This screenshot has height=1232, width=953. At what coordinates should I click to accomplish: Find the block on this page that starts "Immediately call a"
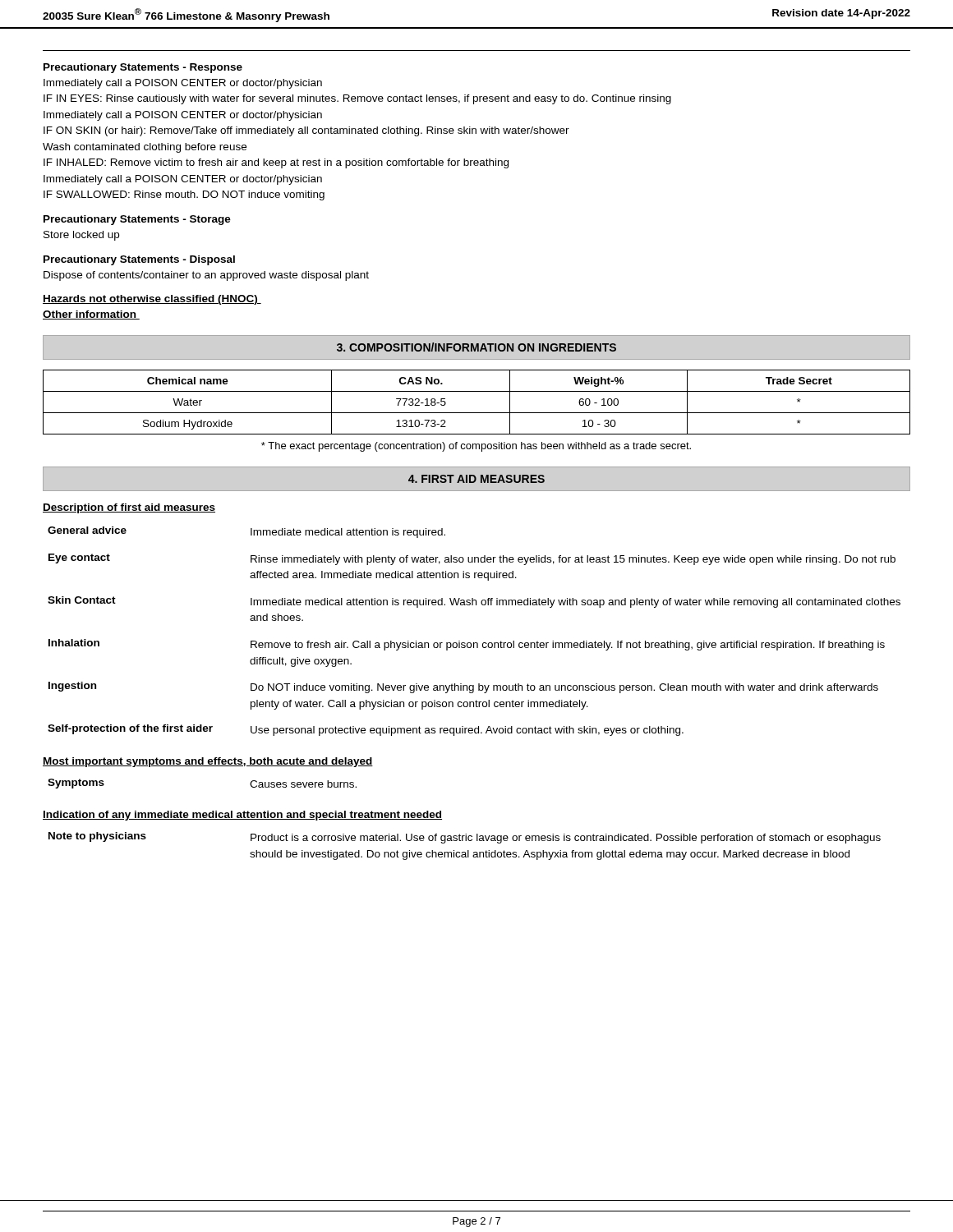pos(357,138)
